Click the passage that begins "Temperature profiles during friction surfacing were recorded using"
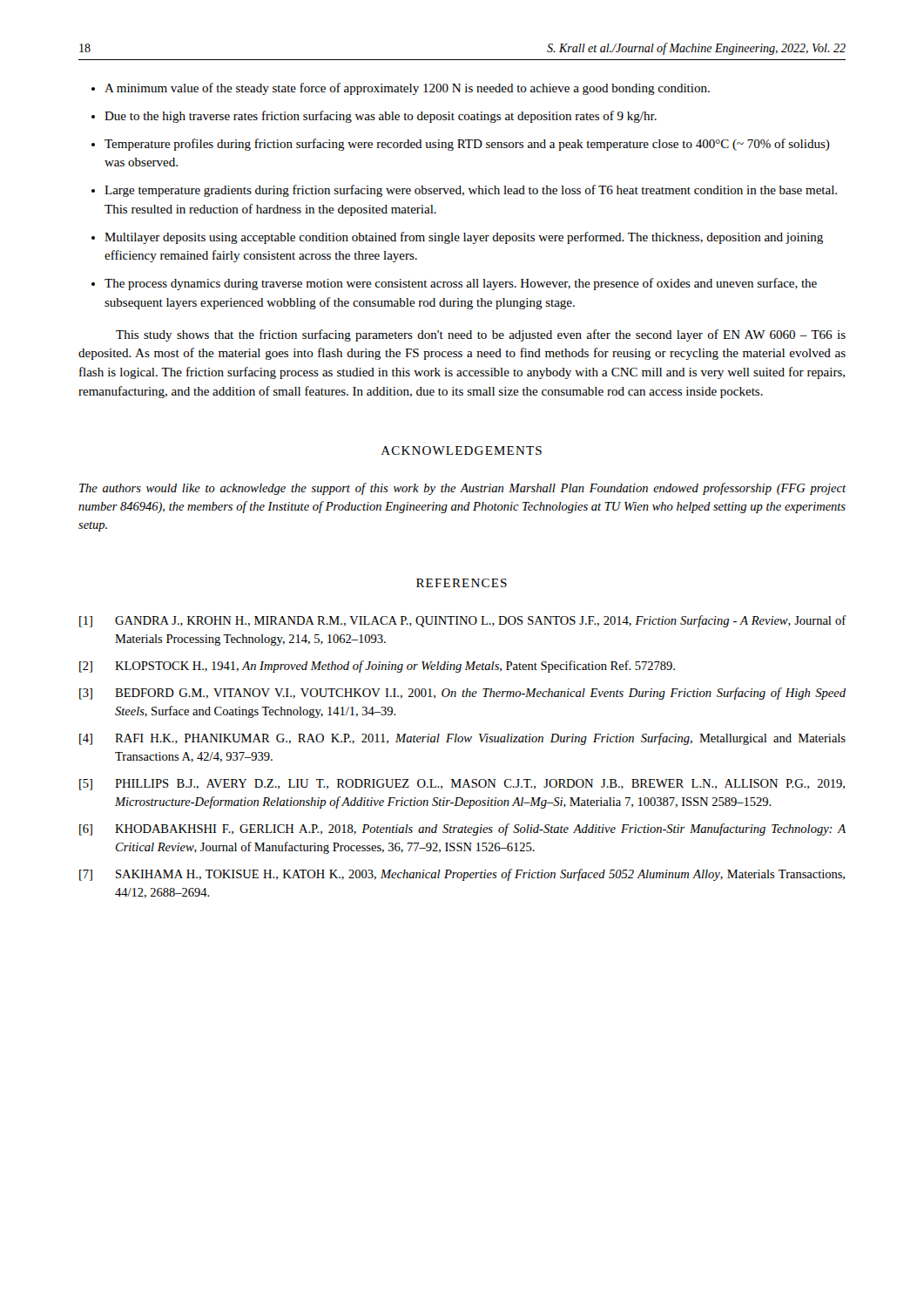Image resolution: width=924 pixels, height=1307 pixels. pos(467,153)
